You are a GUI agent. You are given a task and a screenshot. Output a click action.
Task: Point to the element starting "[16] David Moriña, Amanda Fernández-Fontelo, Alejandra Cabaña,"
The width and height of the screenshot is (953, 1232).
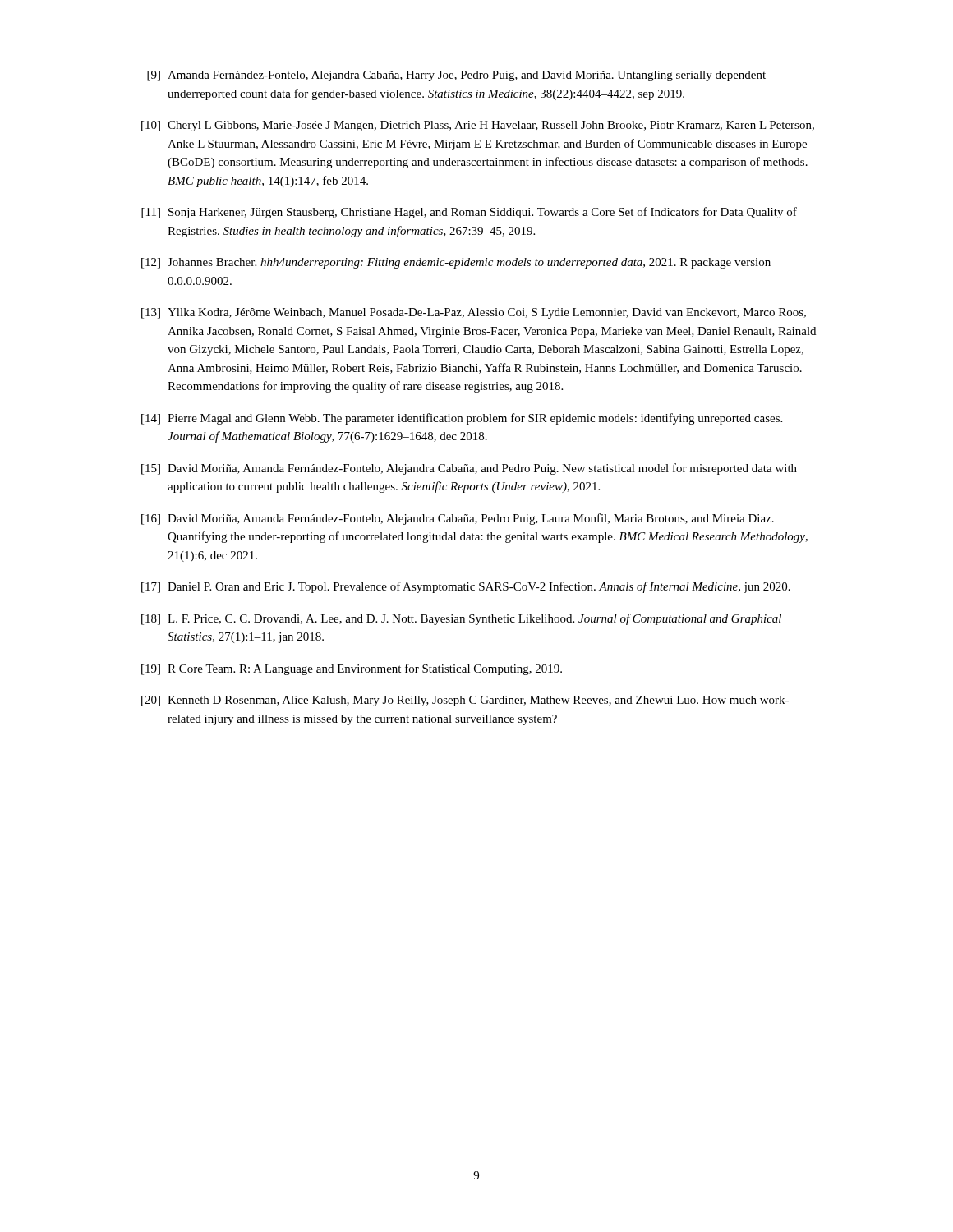(x=476, y=537)
